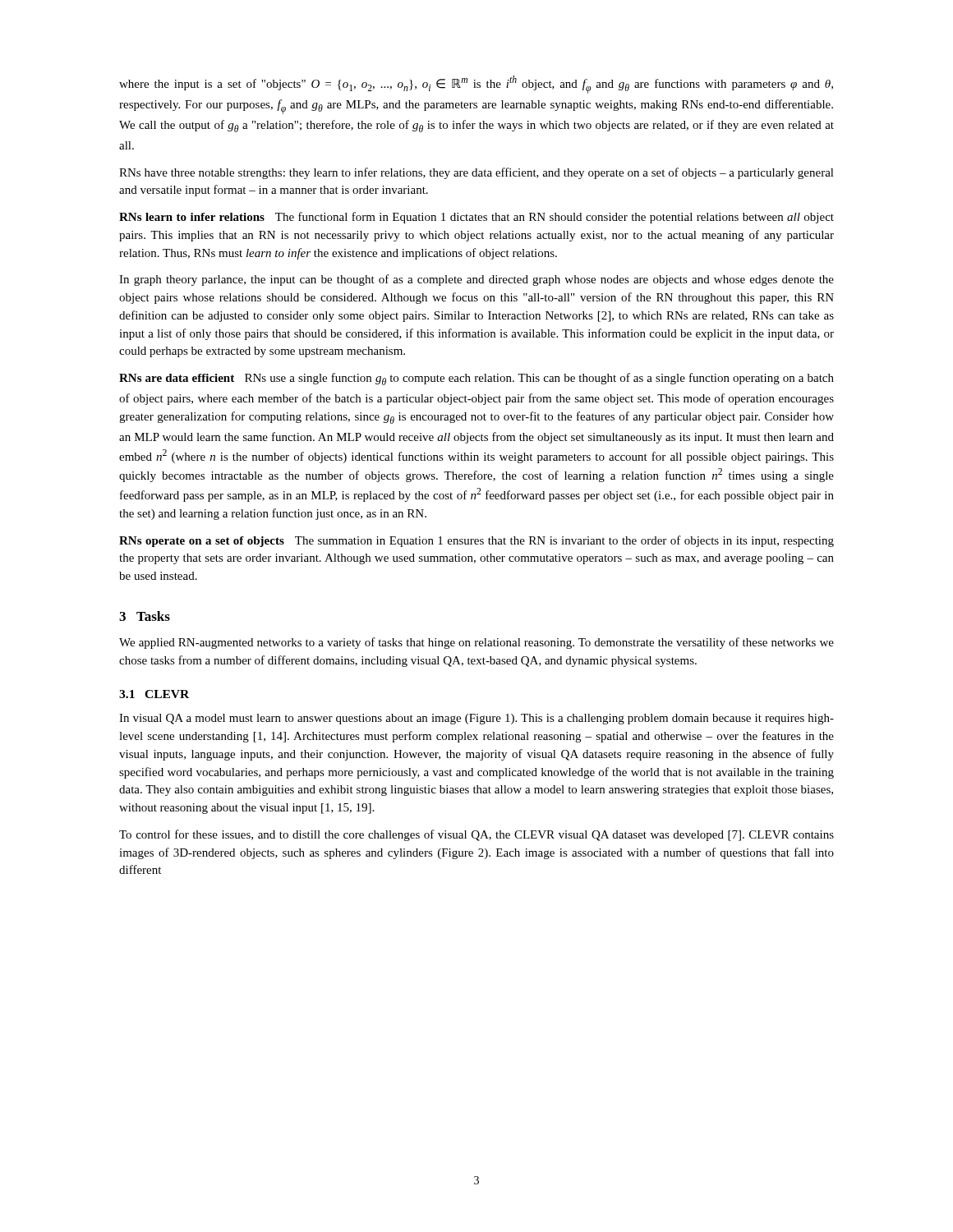Select the block starting "In graph theory parlance, the input"
953x1232 pixels.
coord(476,316)
